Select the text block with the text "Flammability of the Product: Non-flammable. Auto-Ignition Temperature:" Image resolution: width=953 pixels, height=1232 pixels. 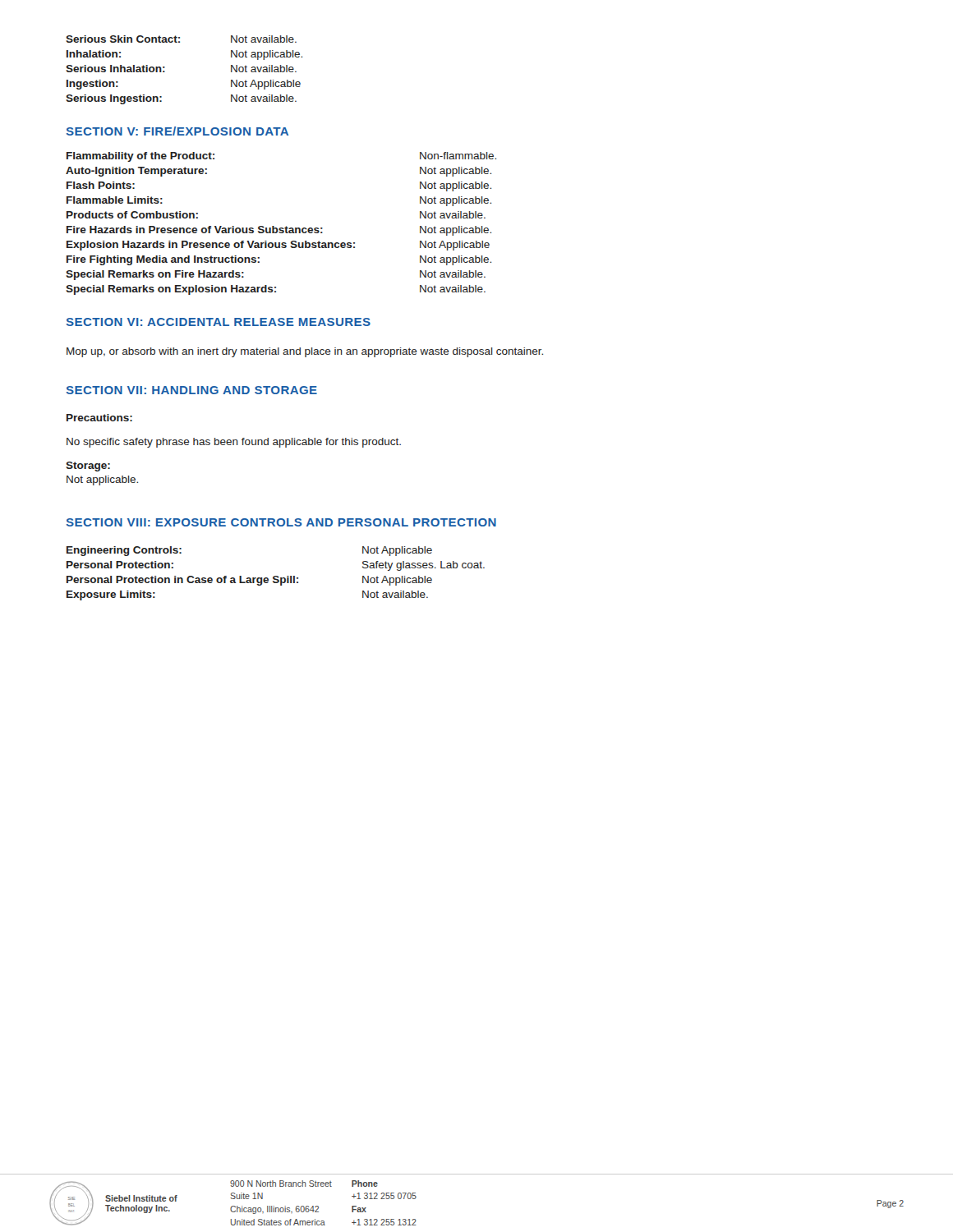pyautogui.click(x=476, y=222)
